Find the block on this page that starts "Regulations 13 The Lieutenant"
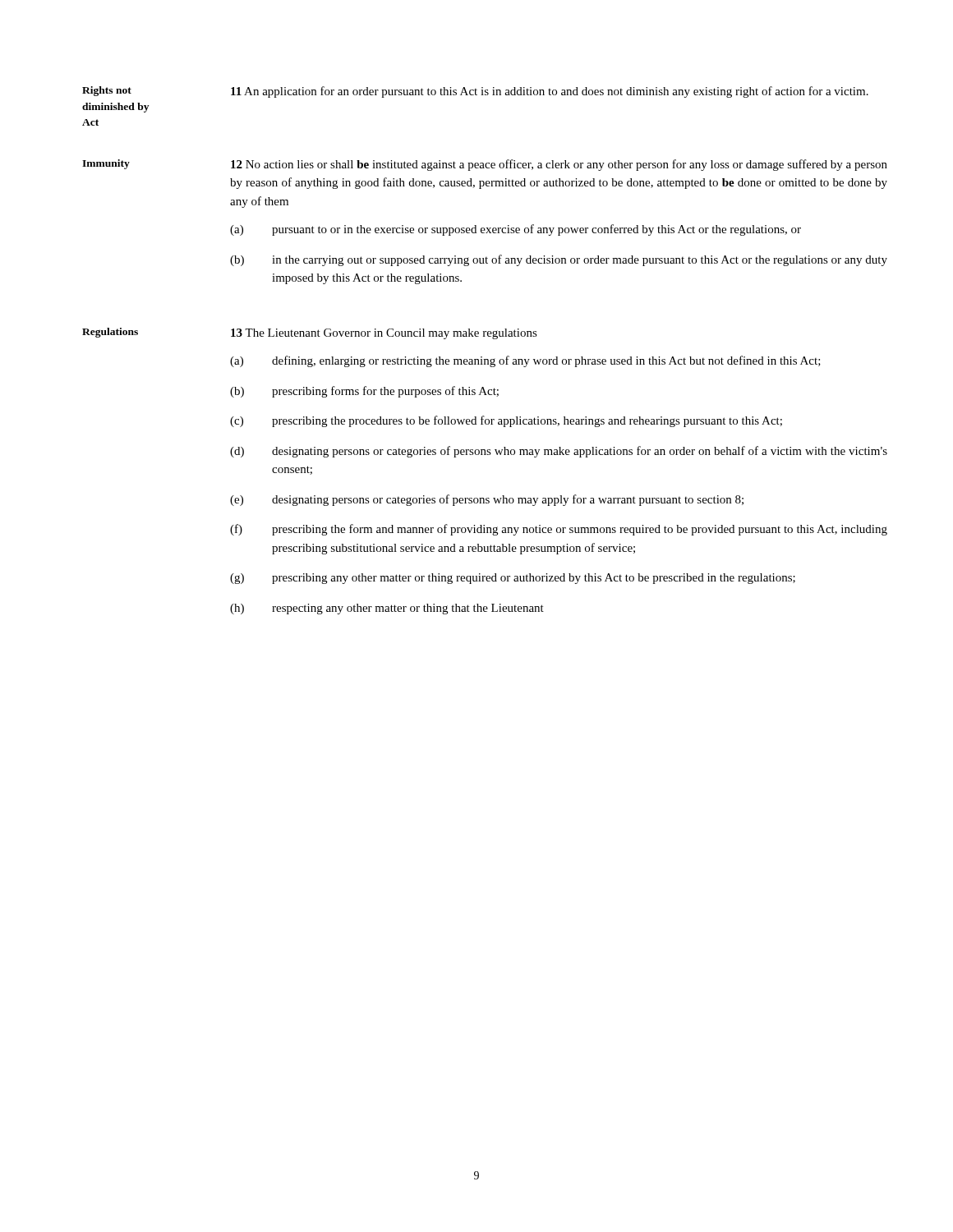Viewport: 953px width, 1232px height. pyautogui.click(x=310, y=333)
